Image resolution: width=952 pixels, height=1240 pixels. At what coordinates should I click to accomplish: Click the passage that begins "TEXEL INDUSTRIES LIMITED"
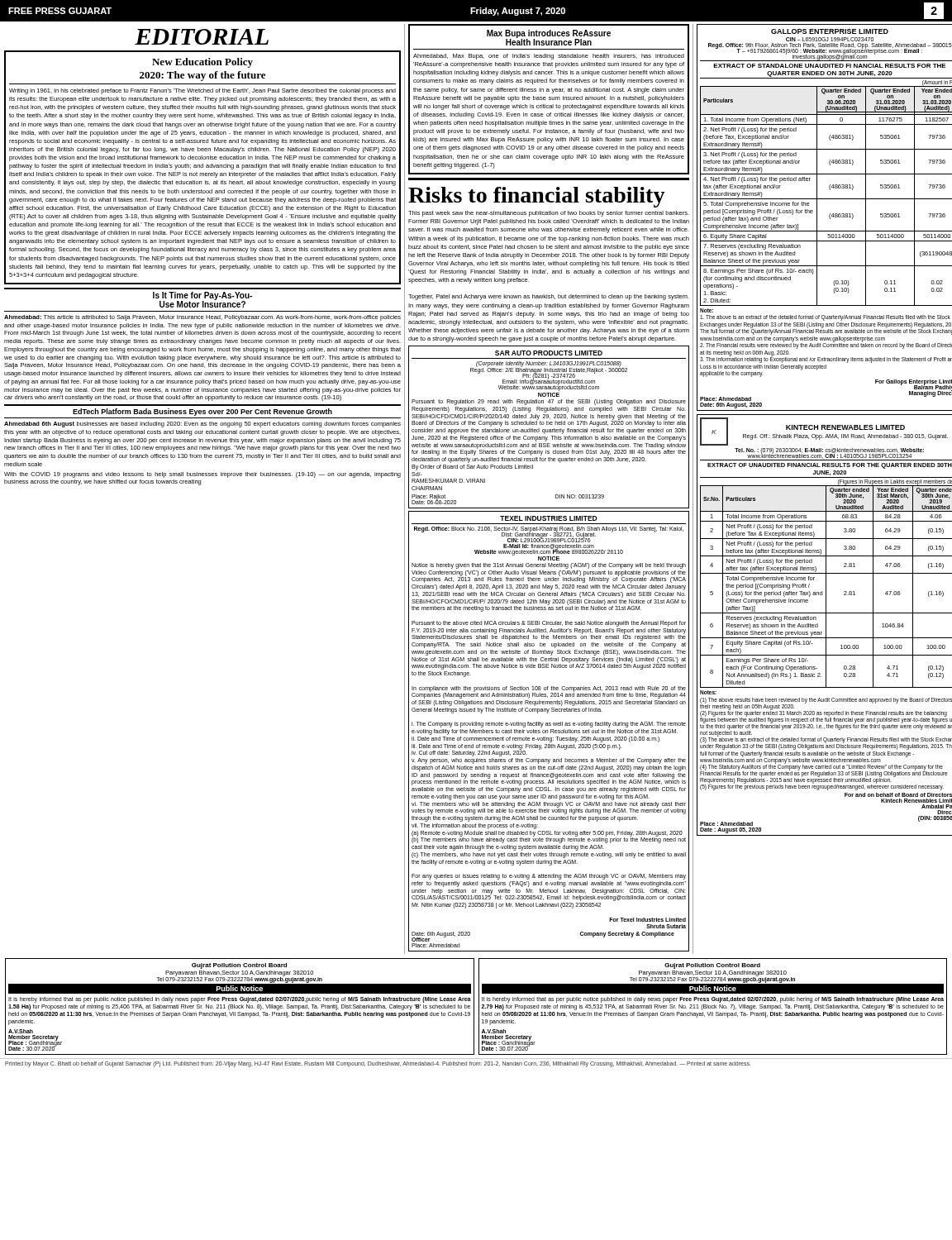[549, 731]
